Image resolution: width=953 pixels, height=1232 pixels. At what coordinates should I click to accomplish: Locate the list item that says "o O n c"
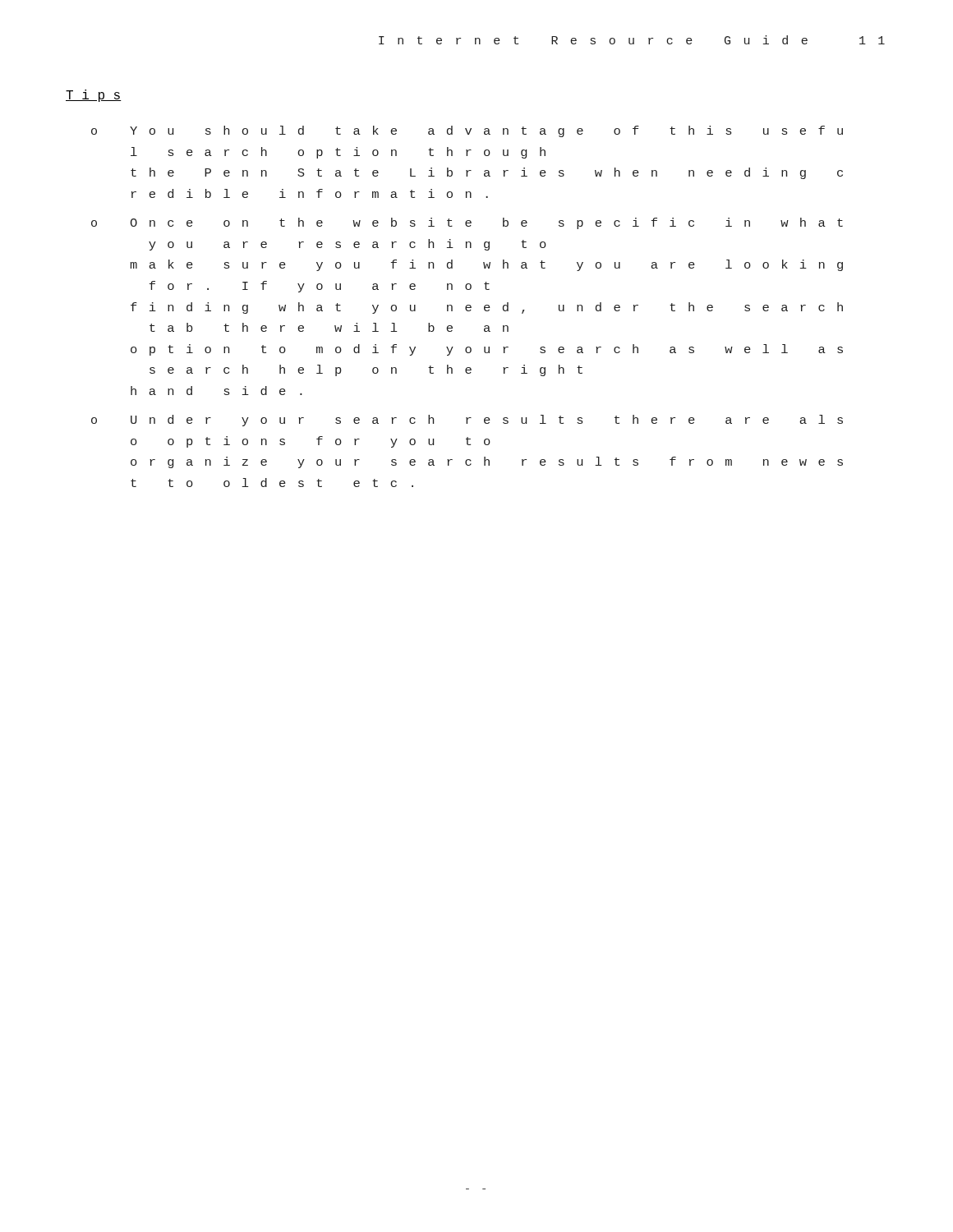460,308
